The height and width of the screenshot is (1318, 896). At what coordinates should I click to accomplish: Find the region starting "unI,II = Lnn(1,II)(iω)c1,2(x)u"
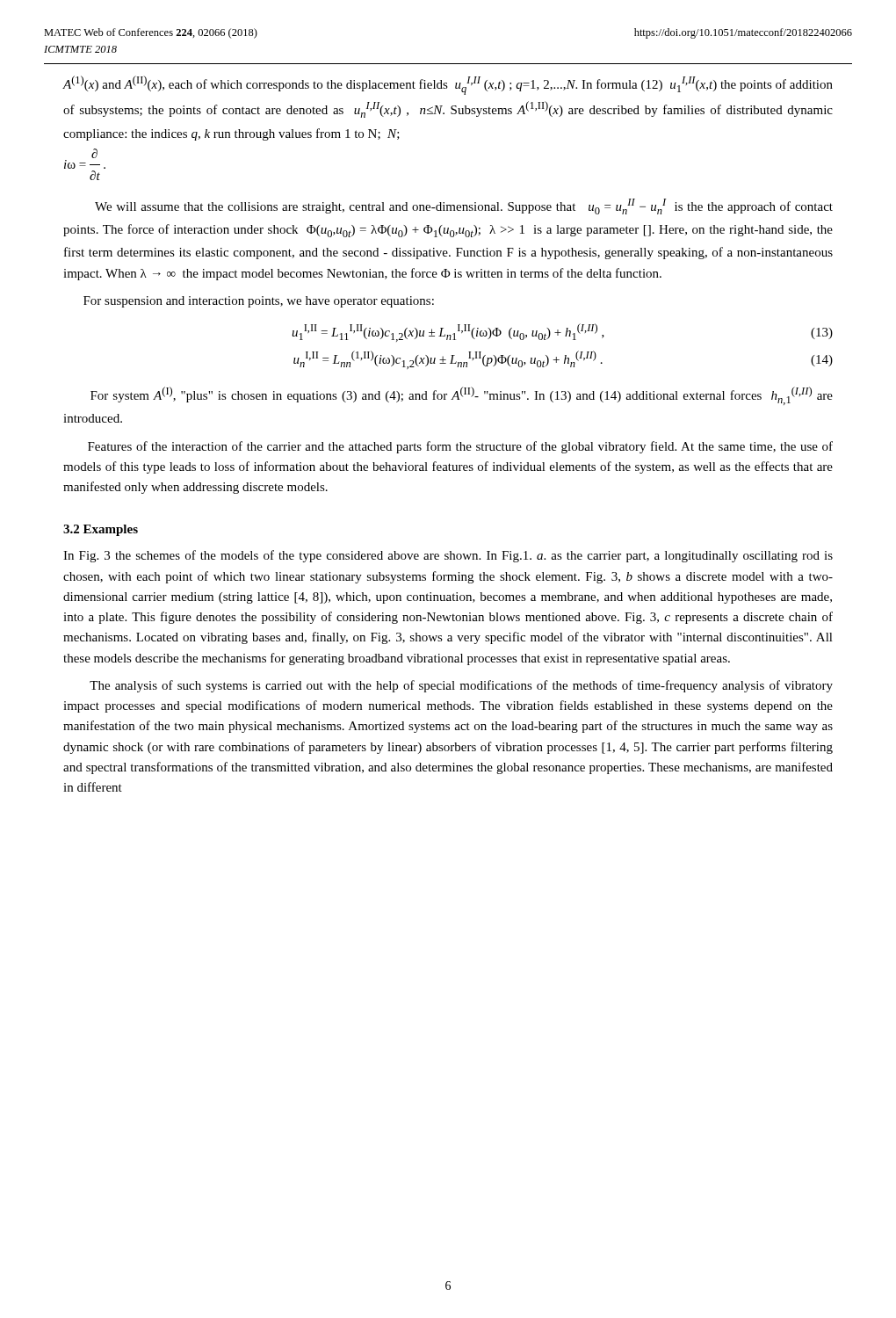coord(563,360)
